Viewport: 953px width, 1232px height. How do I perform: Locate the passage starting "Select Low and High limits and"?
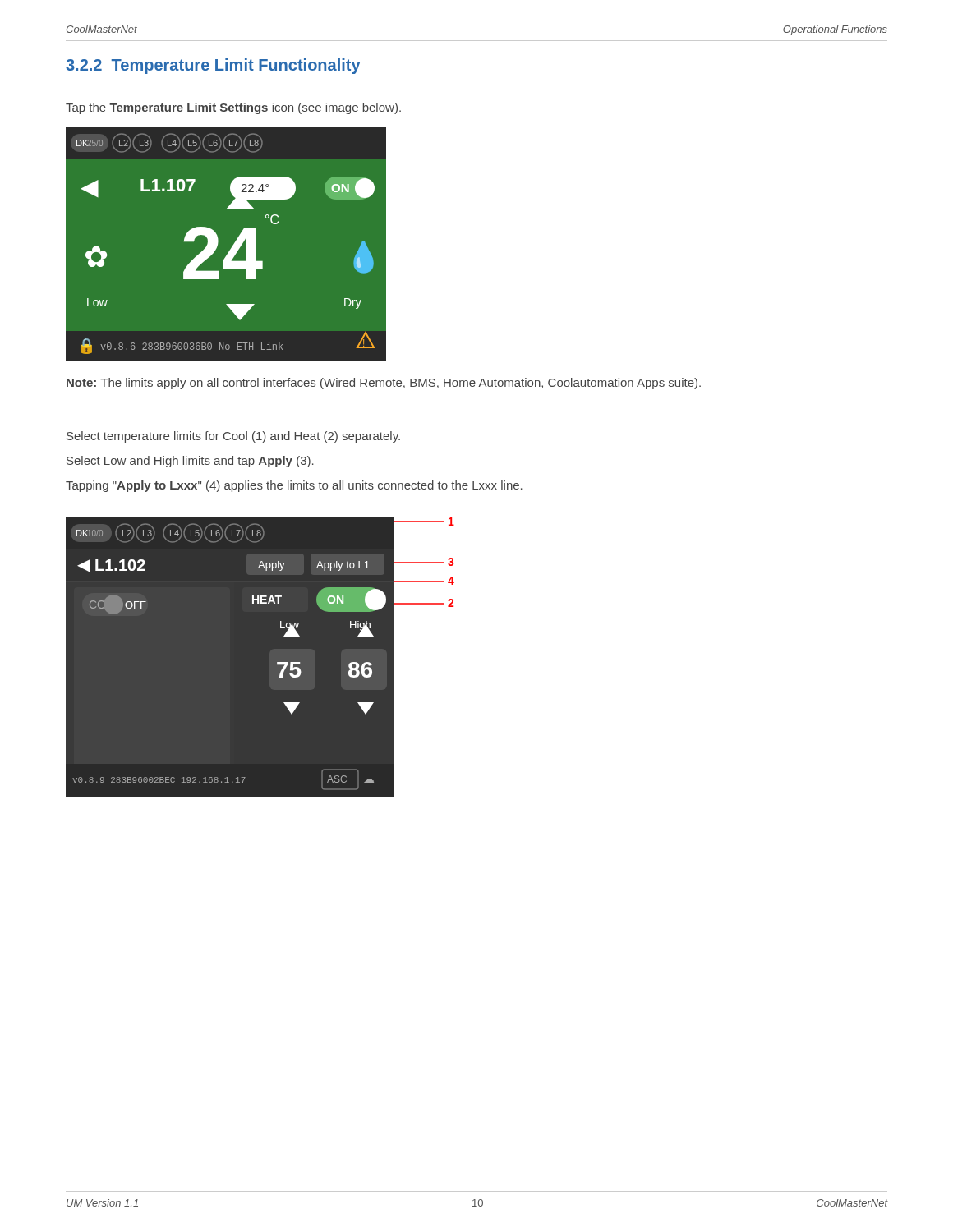tap(190, 460)
